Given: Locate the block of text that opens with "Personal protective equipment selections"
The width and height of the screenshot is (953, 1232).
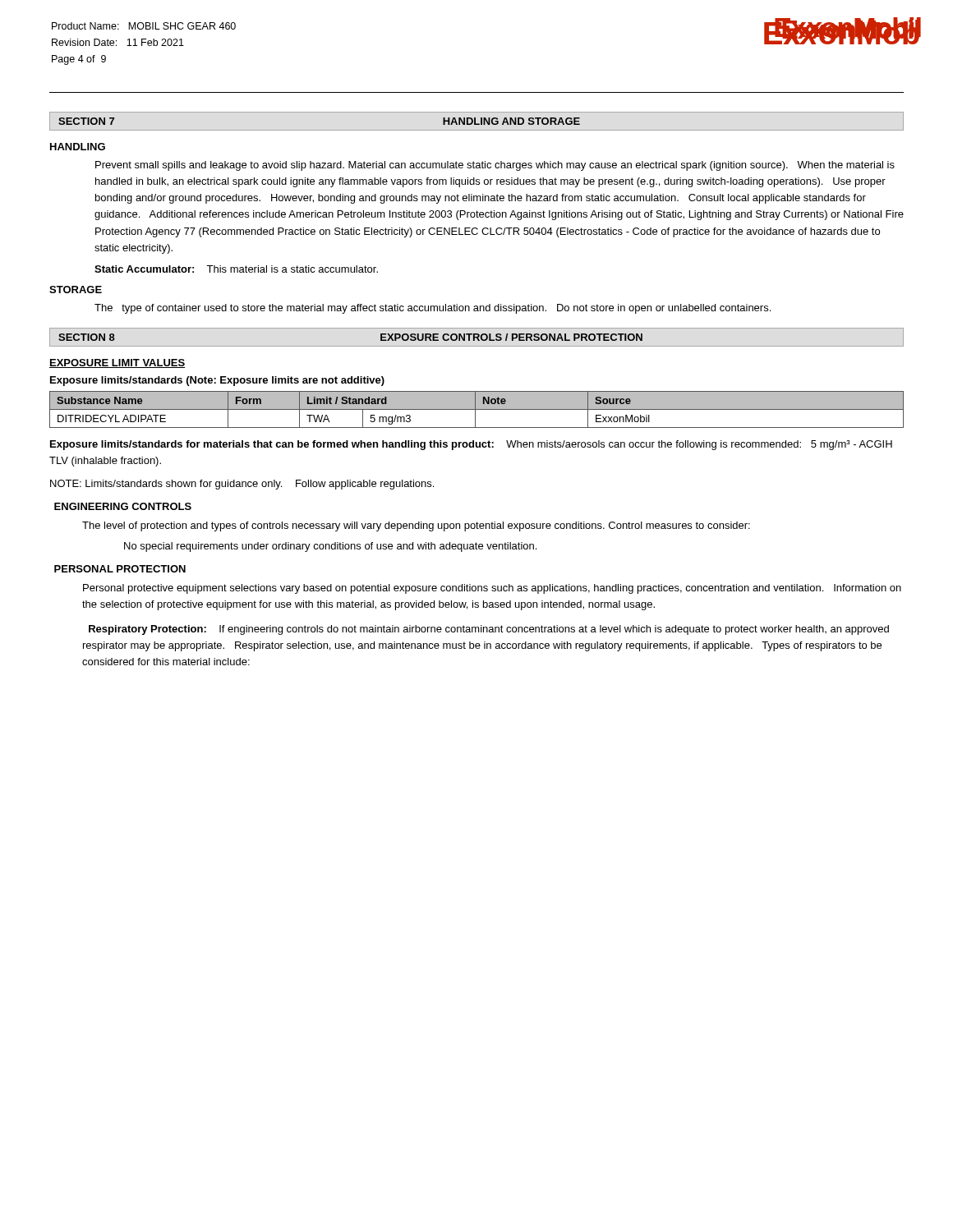Looking at the screenshot, I should tap(492, 596).
